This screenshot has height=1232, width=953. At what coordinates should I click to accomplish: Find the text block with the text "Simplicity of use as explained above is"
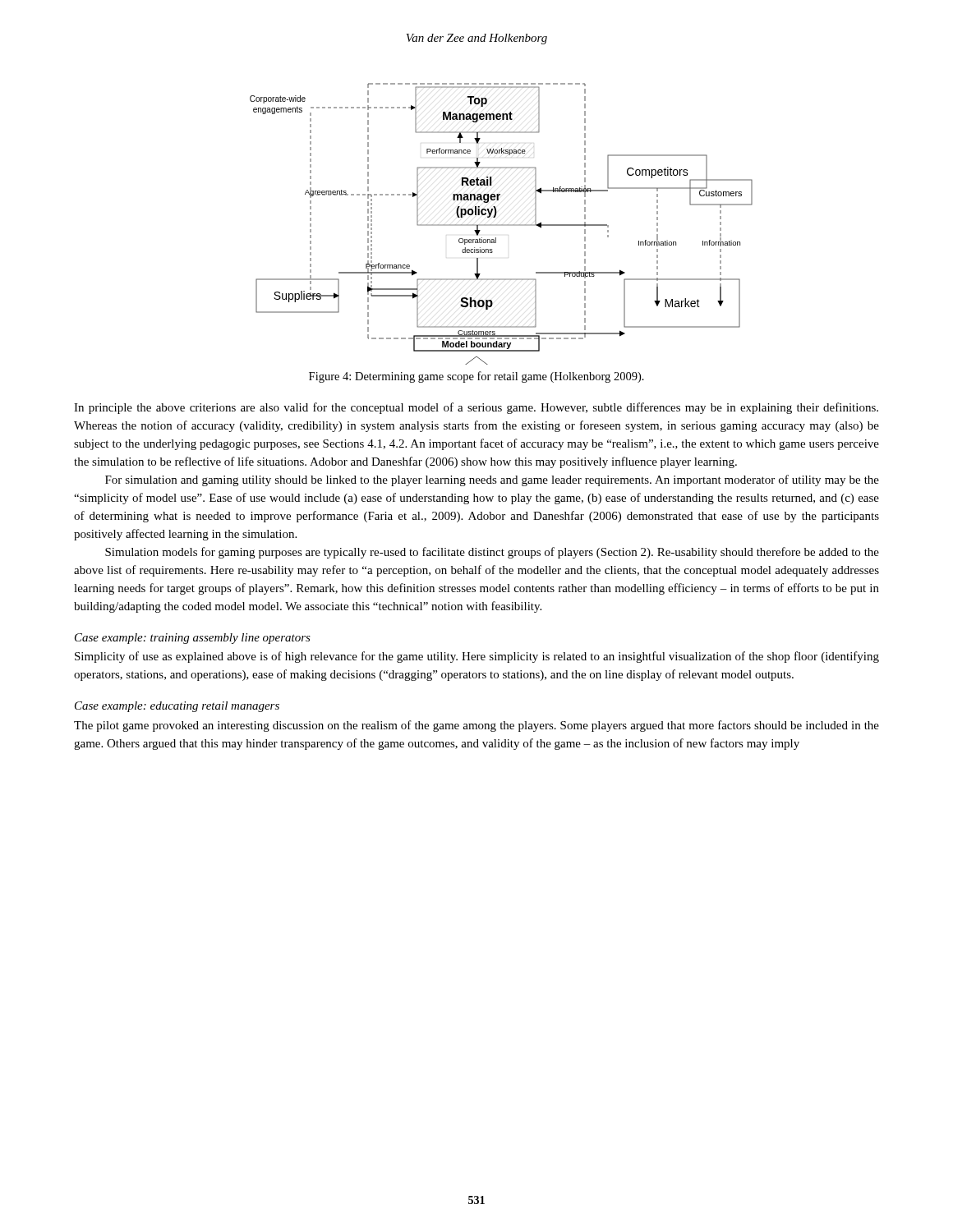476,666
